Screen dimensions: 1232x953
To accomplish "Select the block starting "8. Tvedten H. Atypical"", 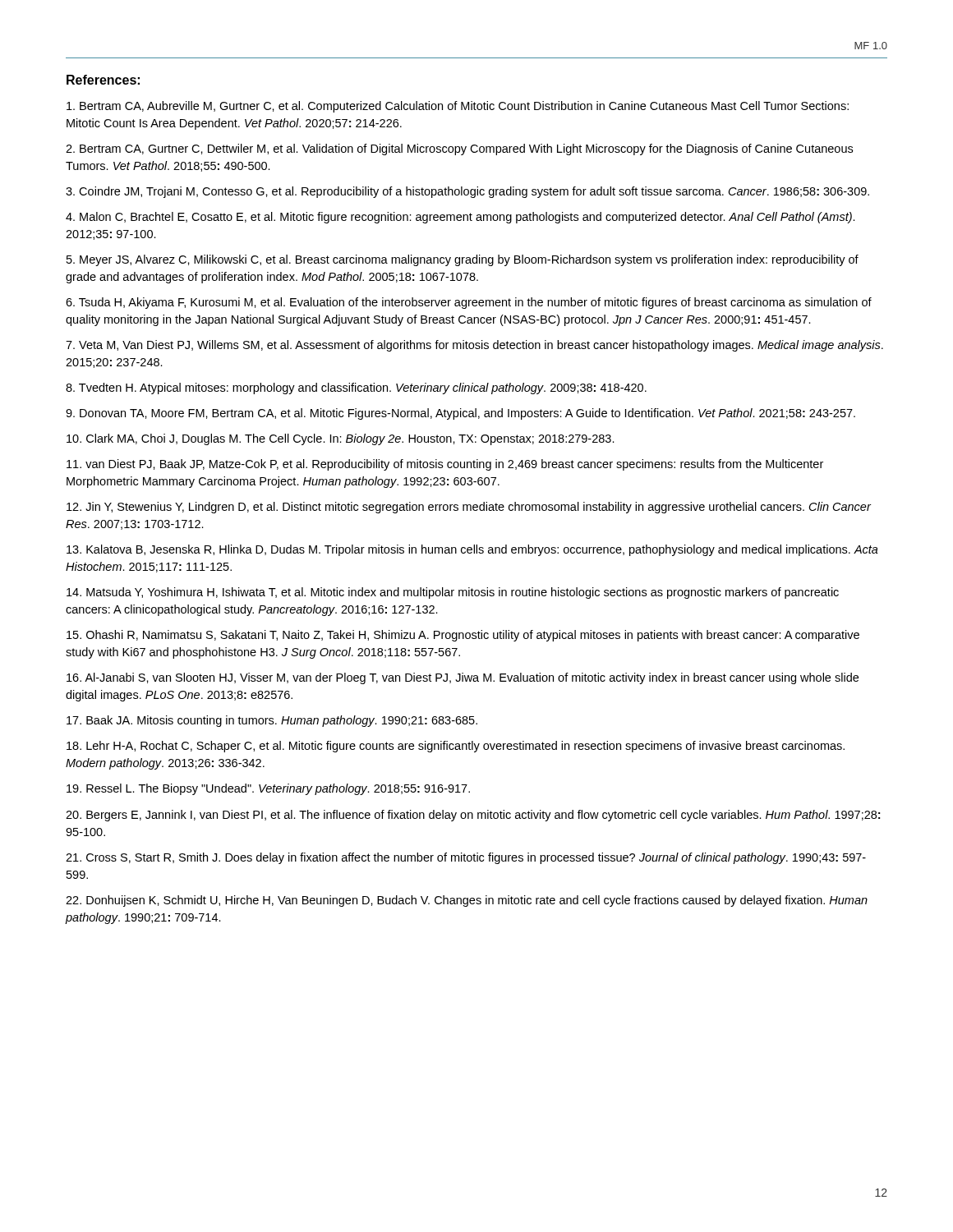I will pos(356,388).
